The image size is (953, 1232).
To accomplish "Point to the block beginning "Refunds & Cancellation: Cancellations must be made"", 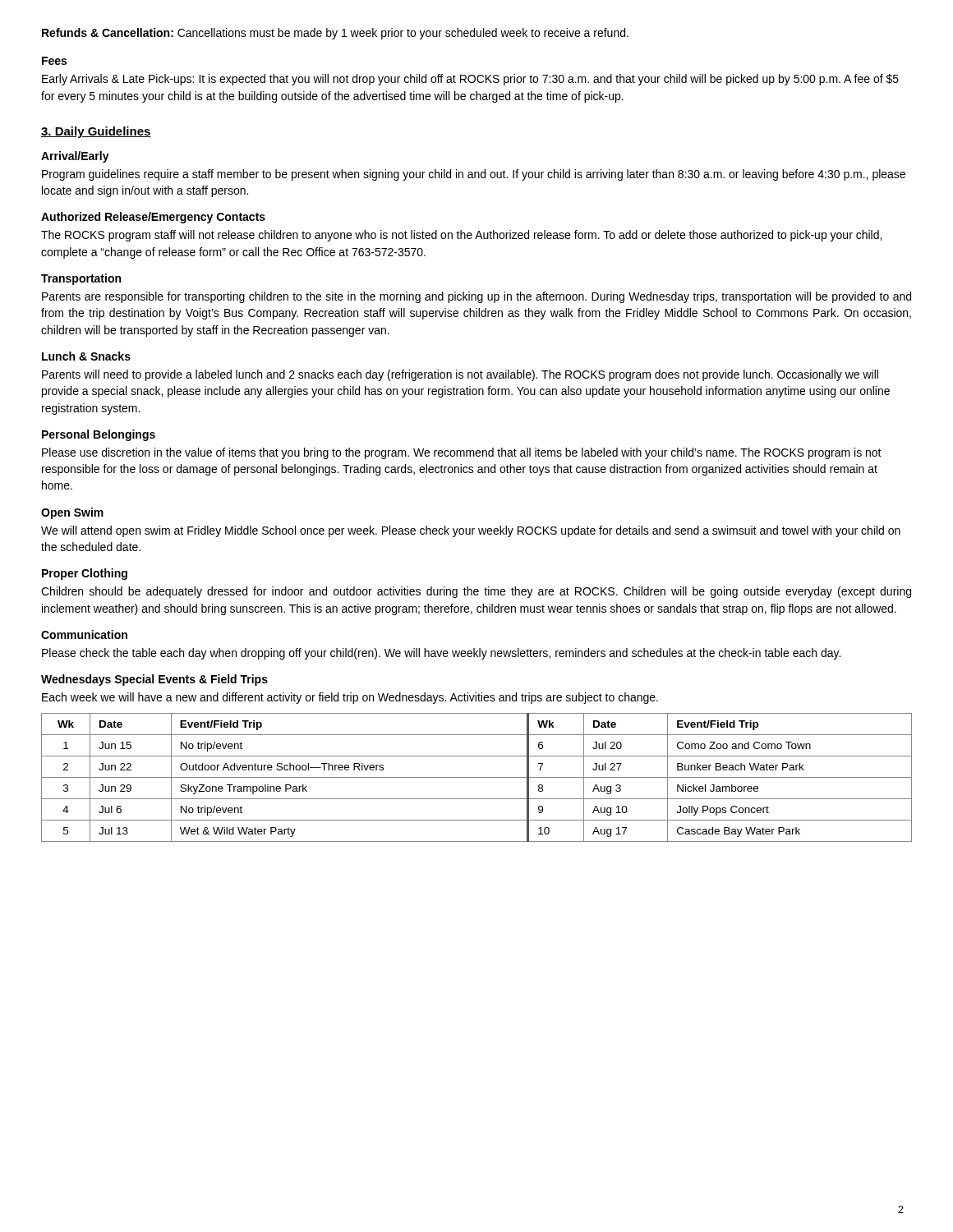I will (476, 33).
